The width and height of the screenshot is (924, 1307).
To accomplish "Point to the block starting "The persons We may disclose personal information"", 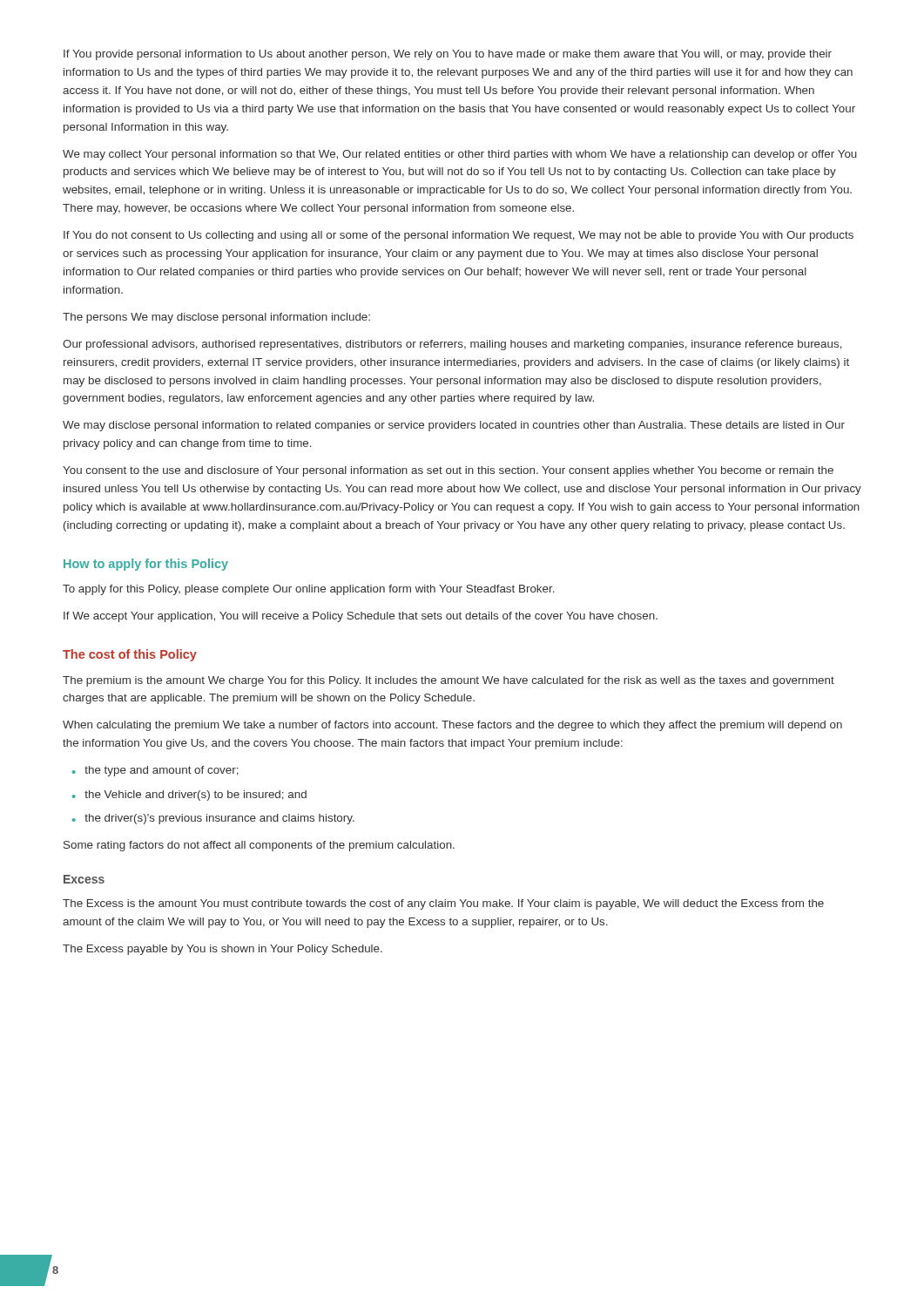I will pos(217,317).
